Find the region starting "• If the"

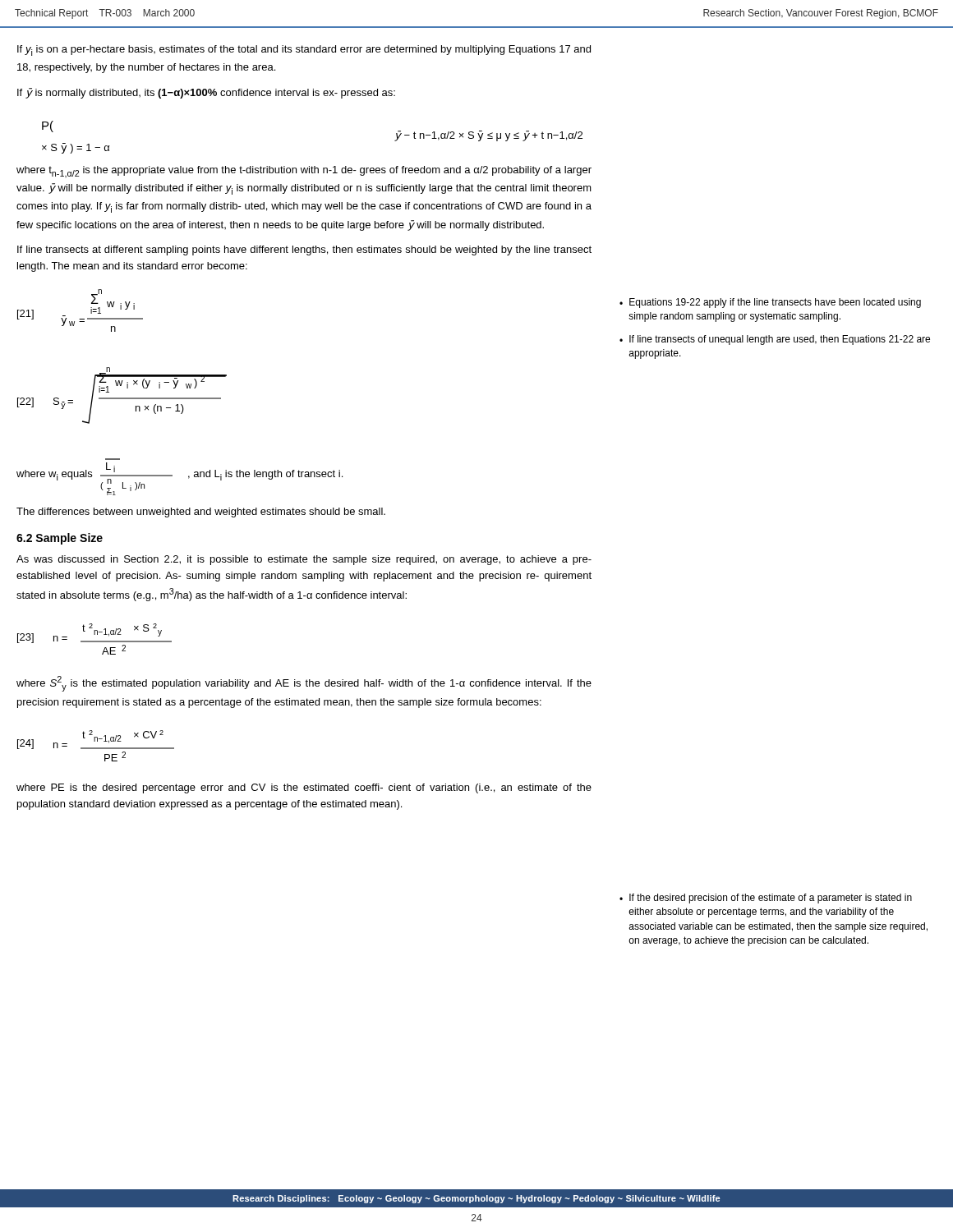click(x=778, y=920)
